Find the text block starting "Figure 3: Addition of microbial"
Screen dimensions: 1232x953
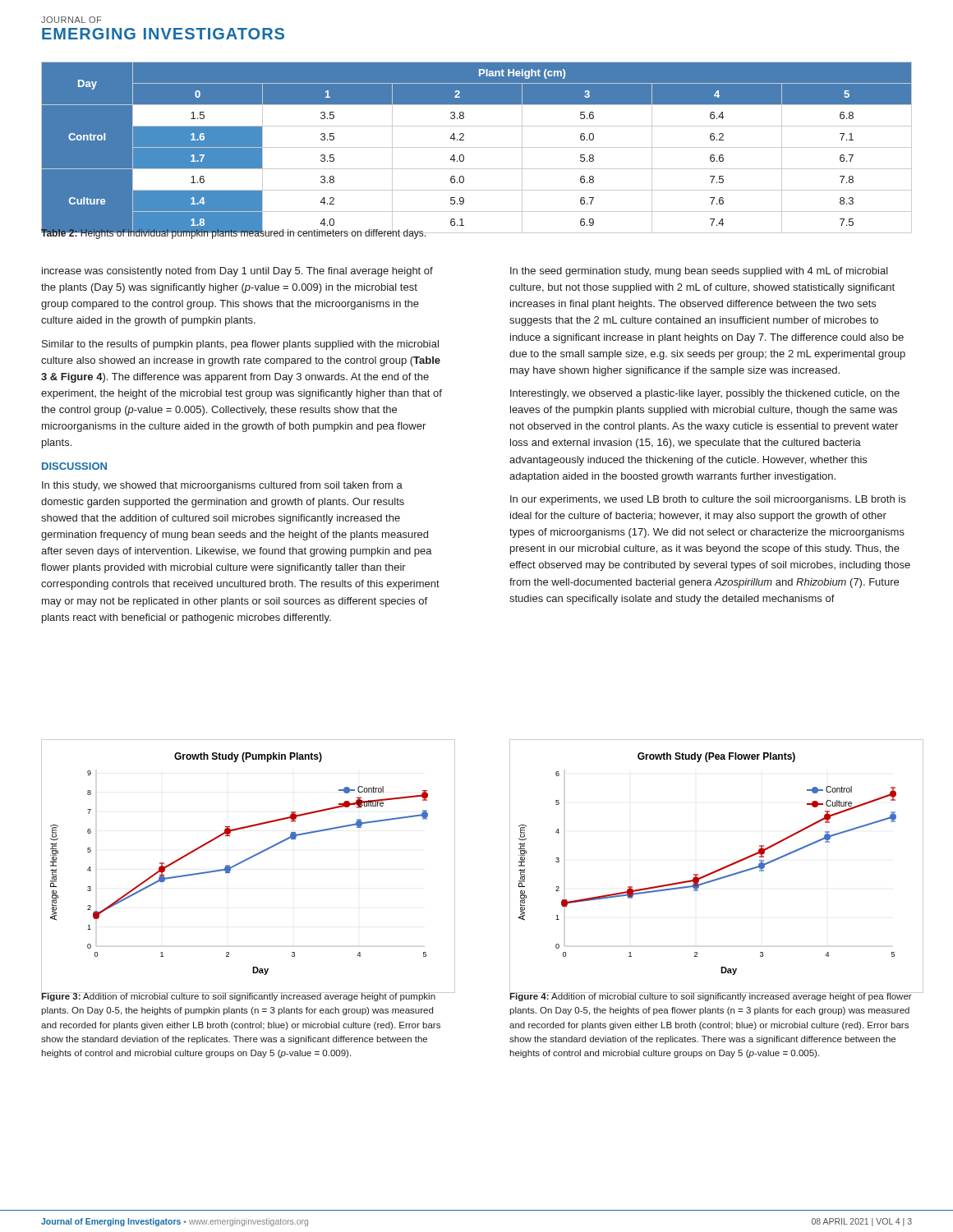pyautogui.click(x=241, y=1025)
